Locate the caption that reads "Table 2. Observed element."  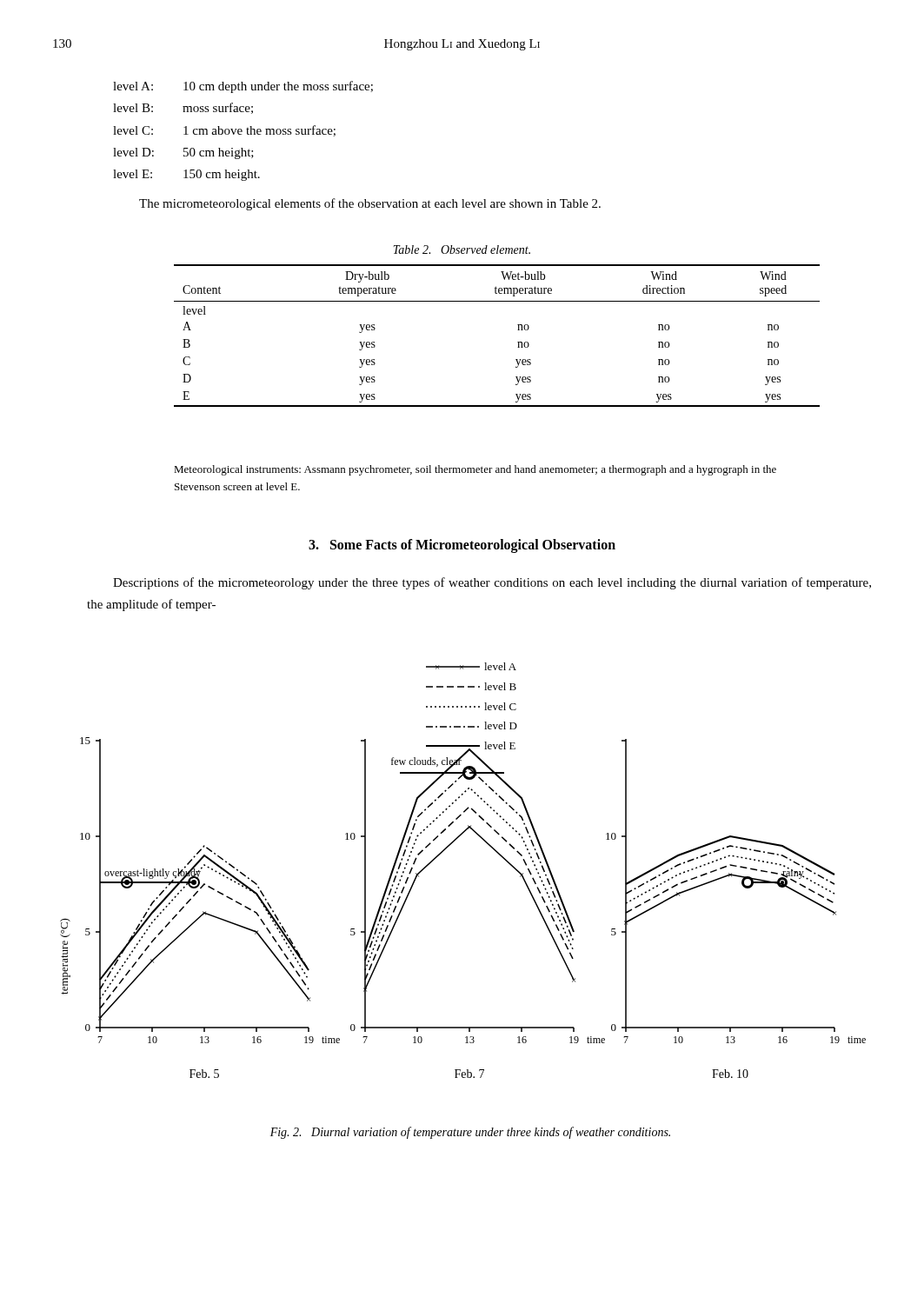tap(462, 250)
